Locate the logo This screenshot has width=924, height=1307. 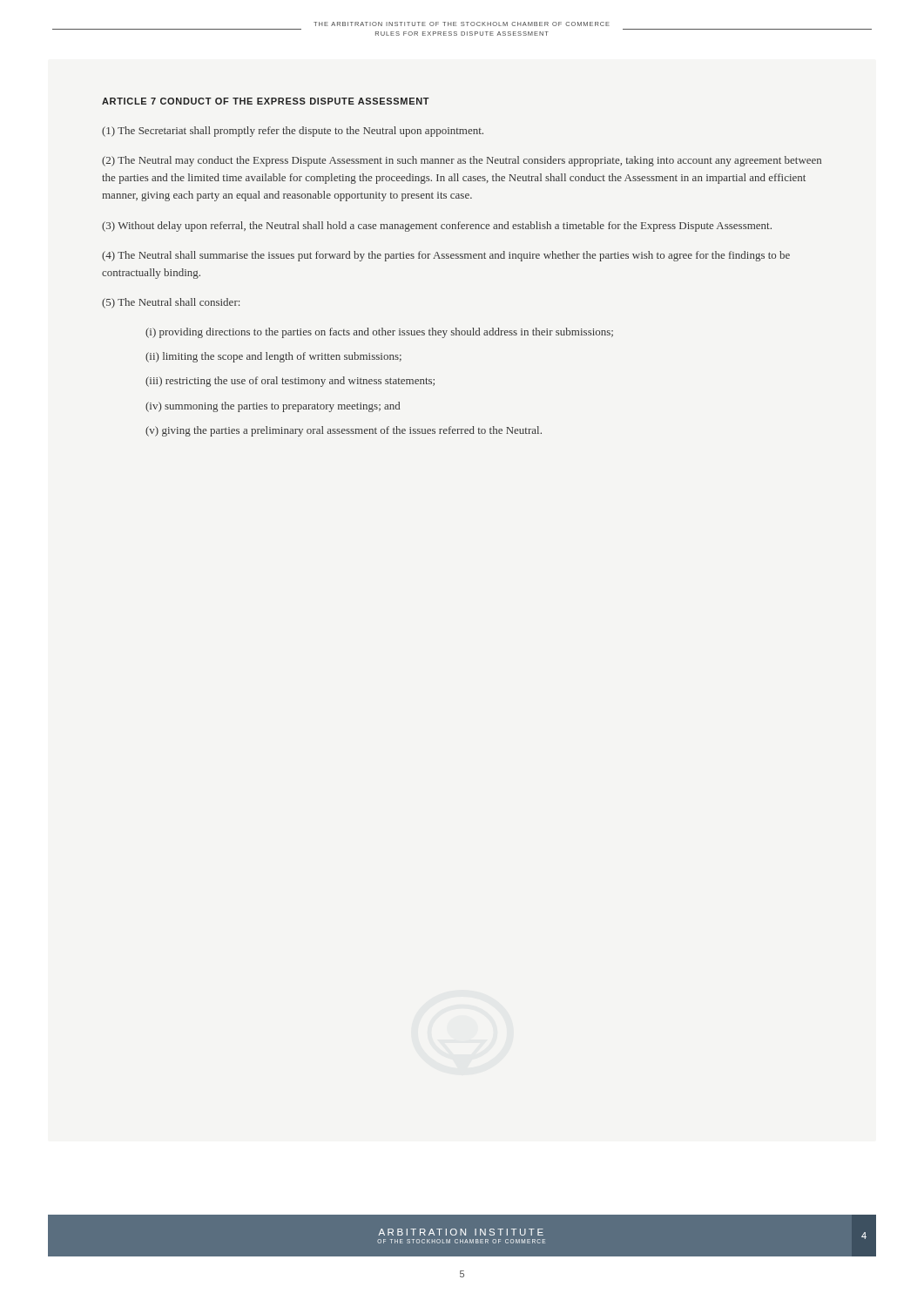462,1037
